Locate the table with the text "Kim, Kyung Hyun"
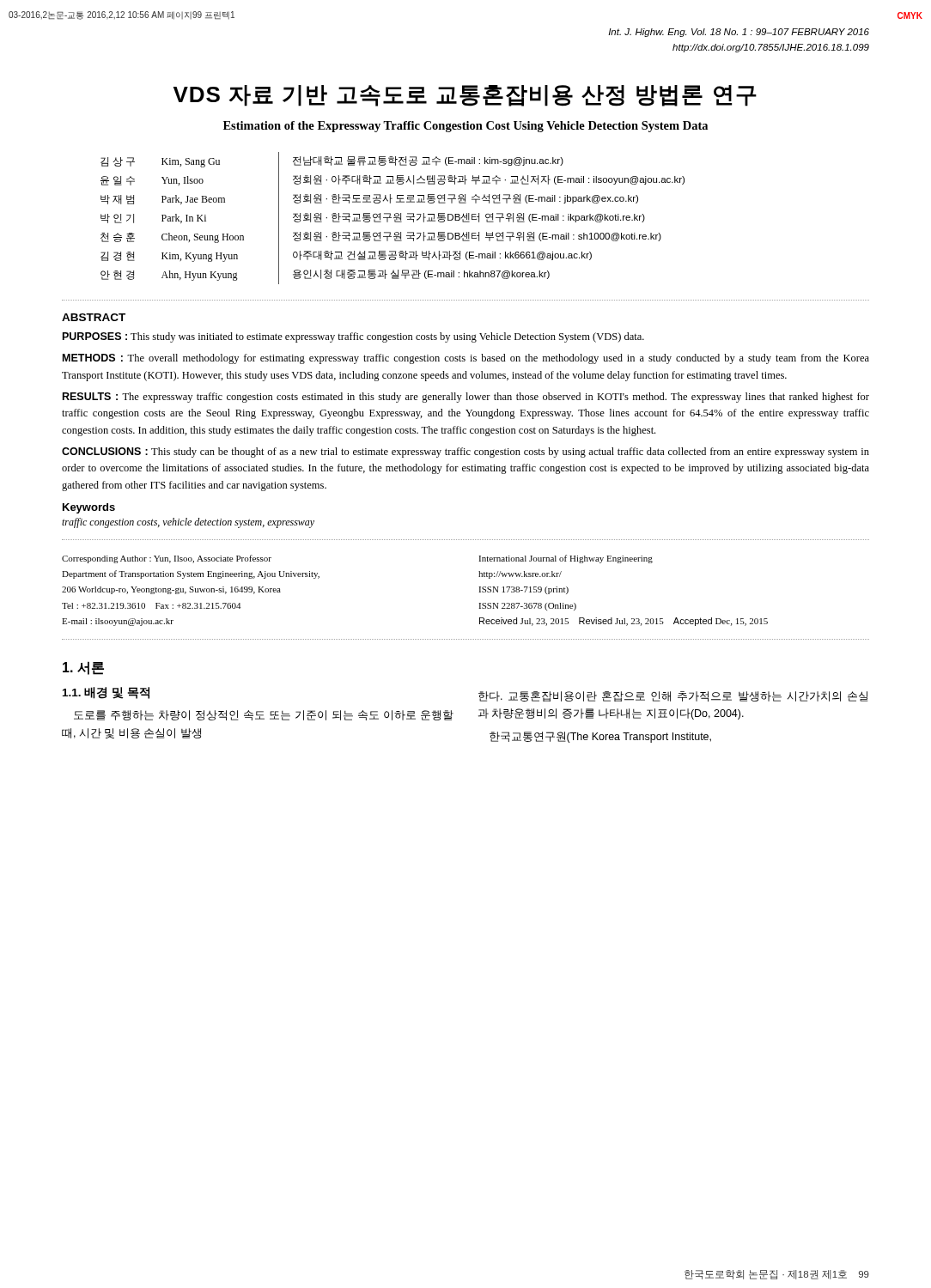The width and height of the screenshot is (931, 1288). (466, 218)
